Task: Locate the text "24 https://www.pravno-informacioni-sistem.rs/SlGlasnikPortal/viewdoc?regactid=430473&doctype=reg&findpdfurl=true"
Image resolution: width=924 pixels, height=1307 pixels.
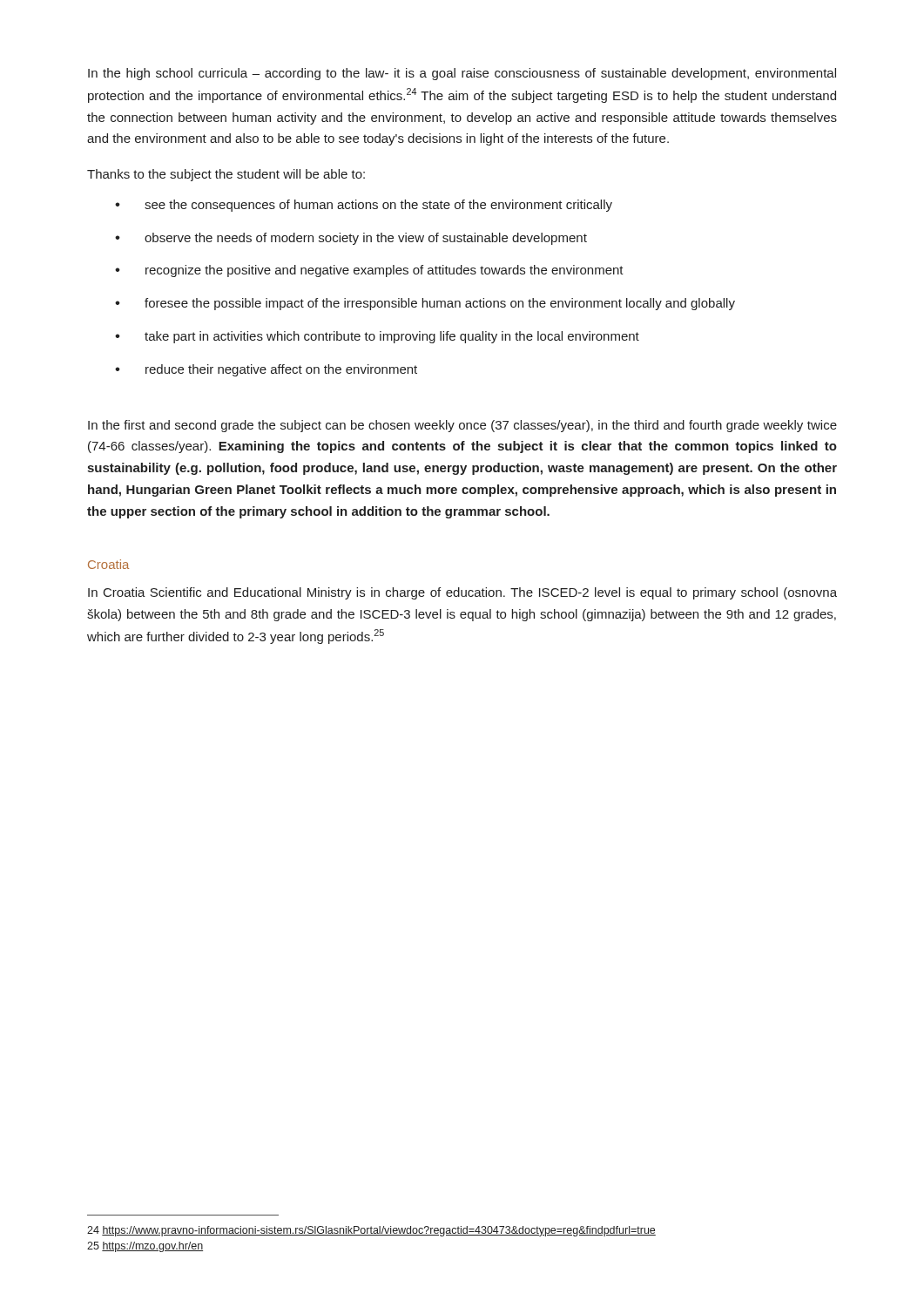Action: coord(371,1230)
